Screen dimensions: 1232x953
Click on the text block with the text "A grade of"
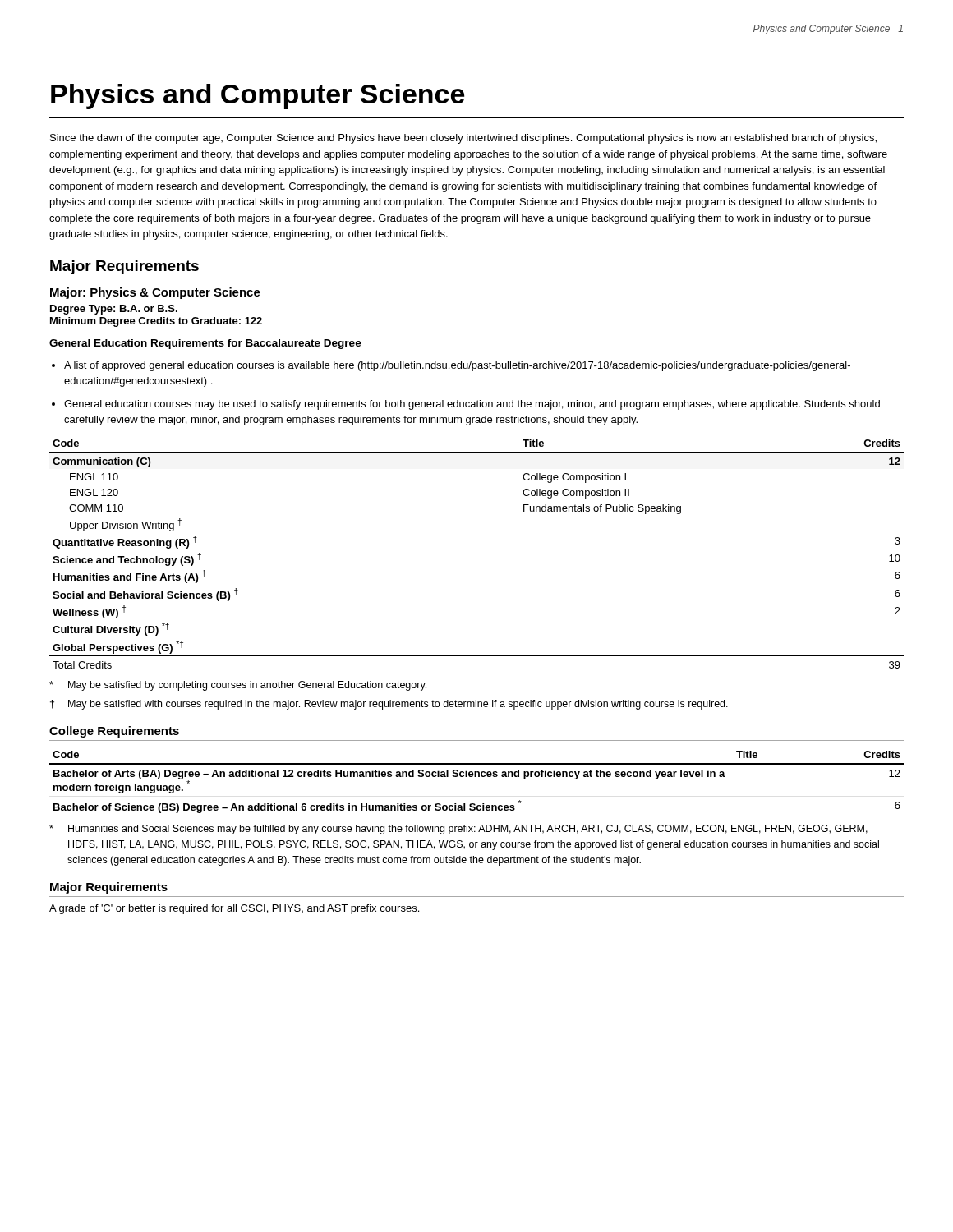(x=235, y=908)
